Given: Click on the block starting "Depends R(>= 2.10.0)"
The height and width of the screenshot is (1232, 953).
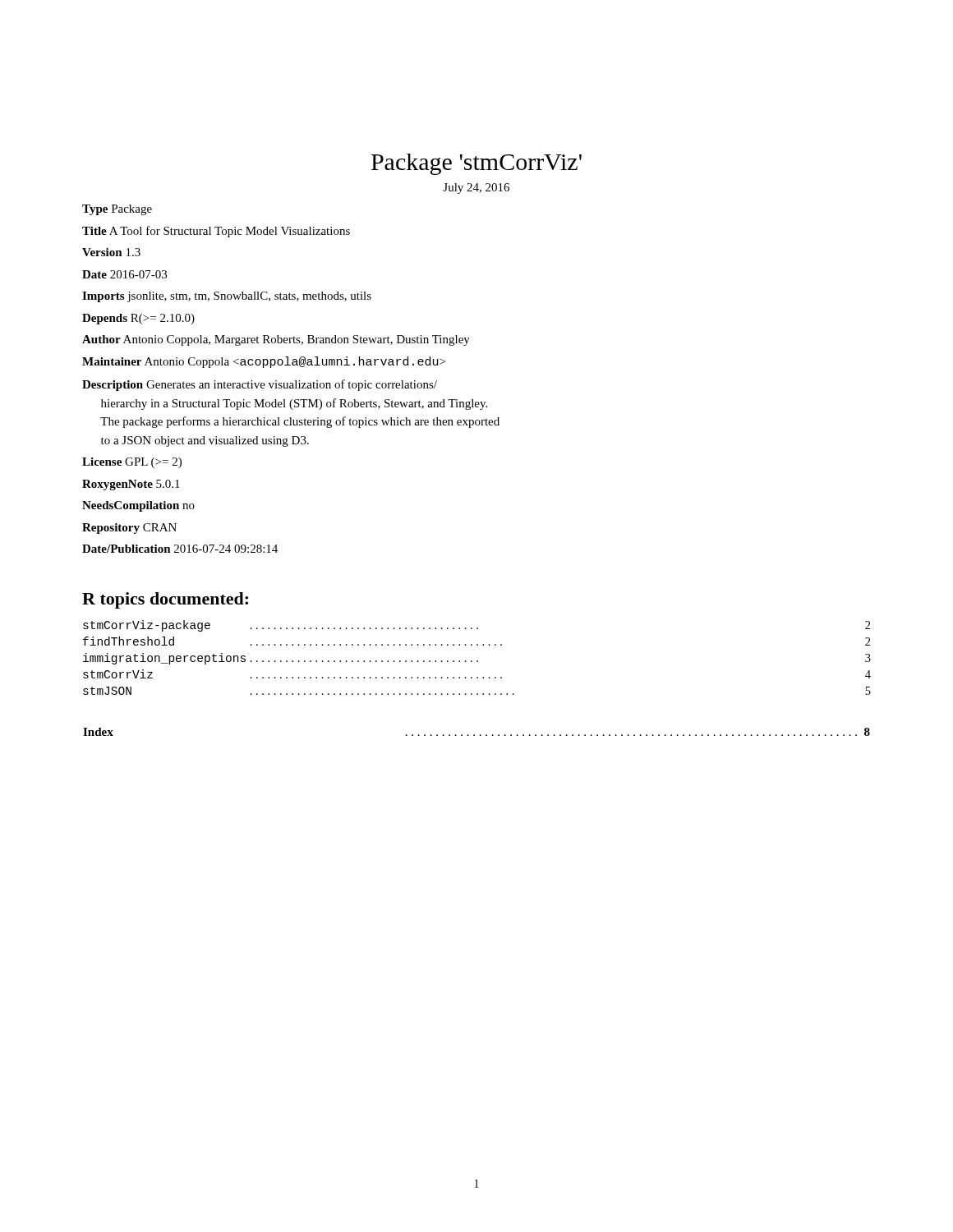Looking at the screenshot, I should (x=138, y=317).
